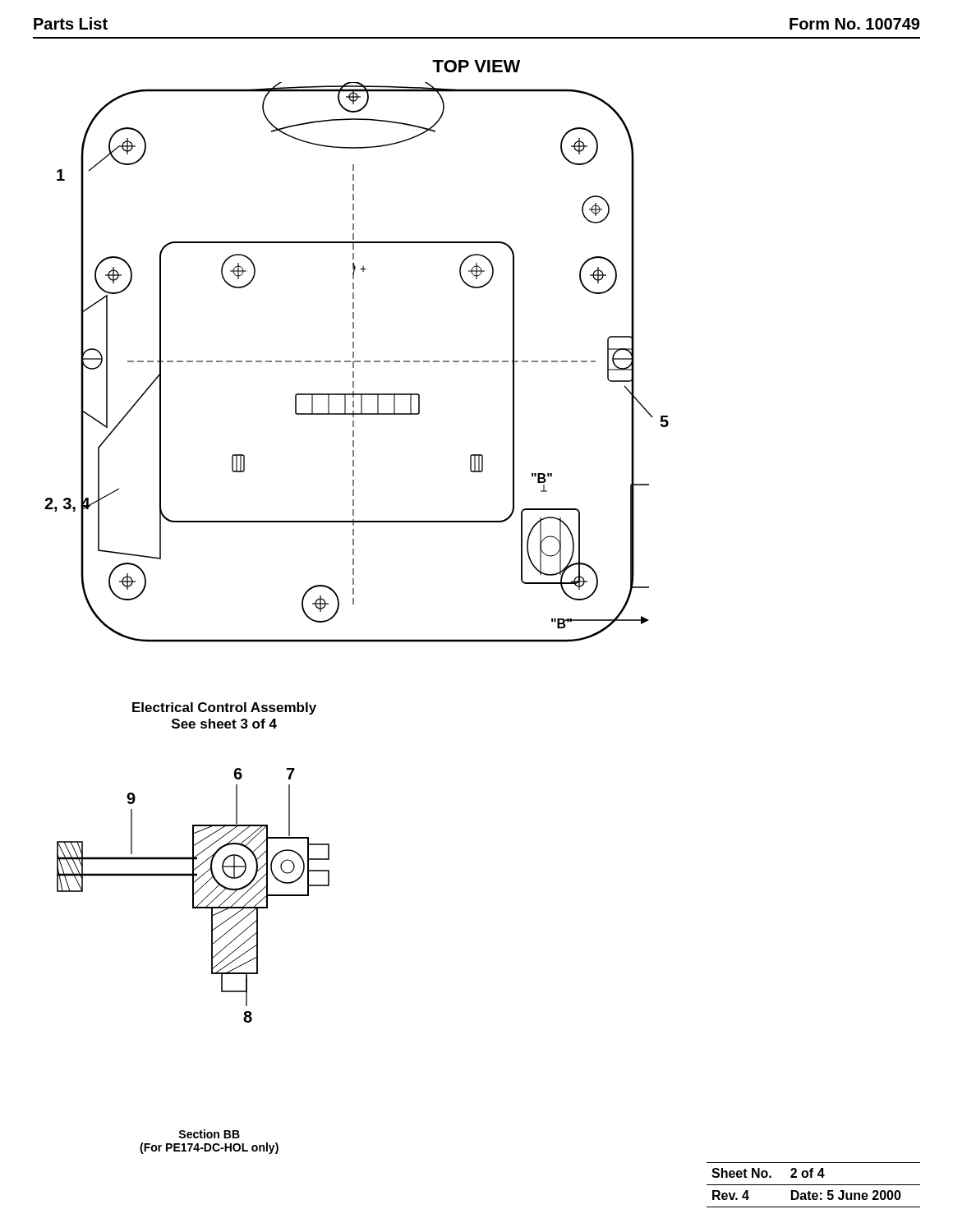This screenshot has height=1232, width=953.
Task: Select the caption containing "Electrical Control Assembly See sheet"
Action: point(224,716)
